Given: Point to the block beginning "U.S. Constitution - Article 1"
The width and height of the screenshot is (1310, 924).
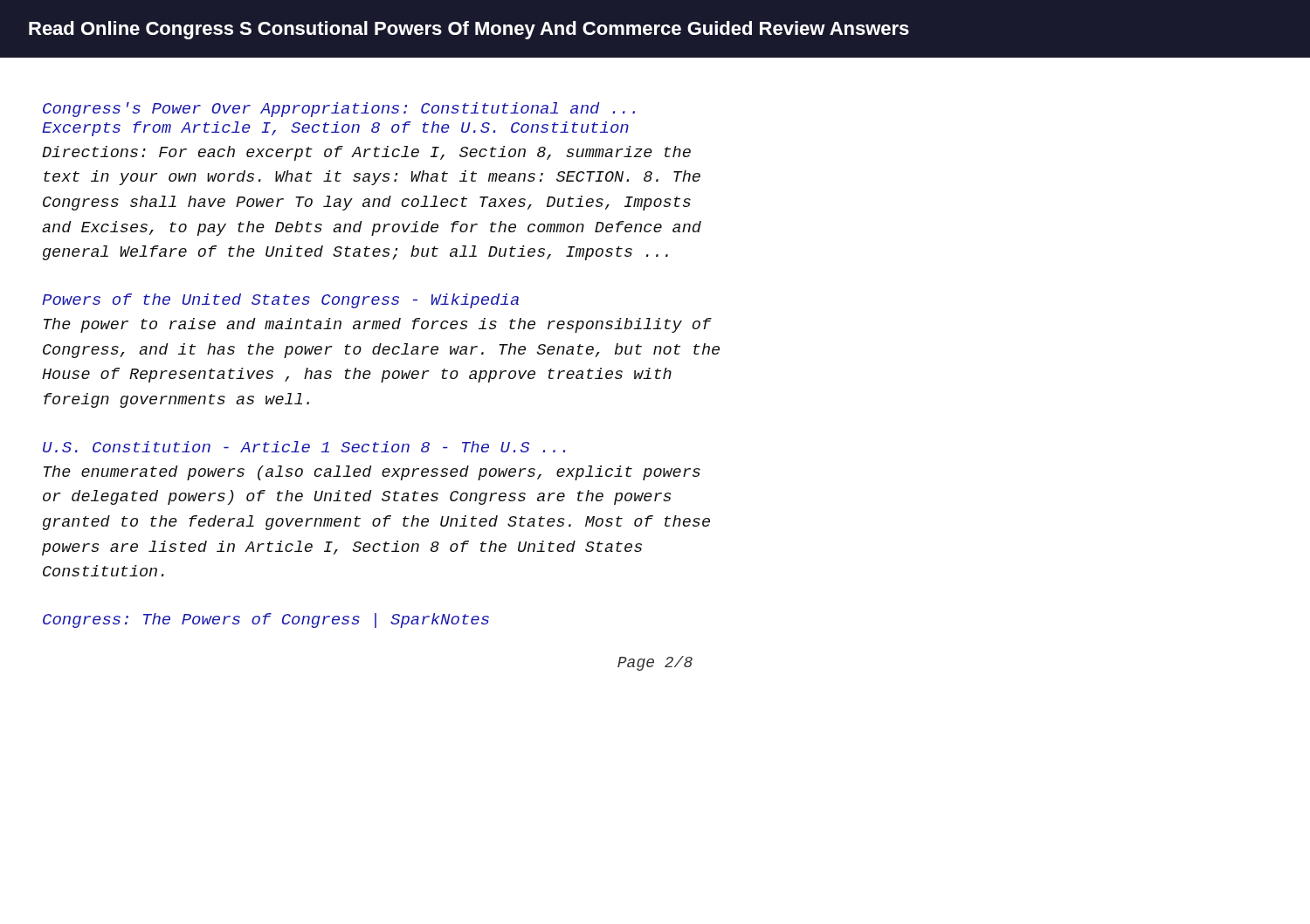Looking at the screenshot, I should point(655,512).
